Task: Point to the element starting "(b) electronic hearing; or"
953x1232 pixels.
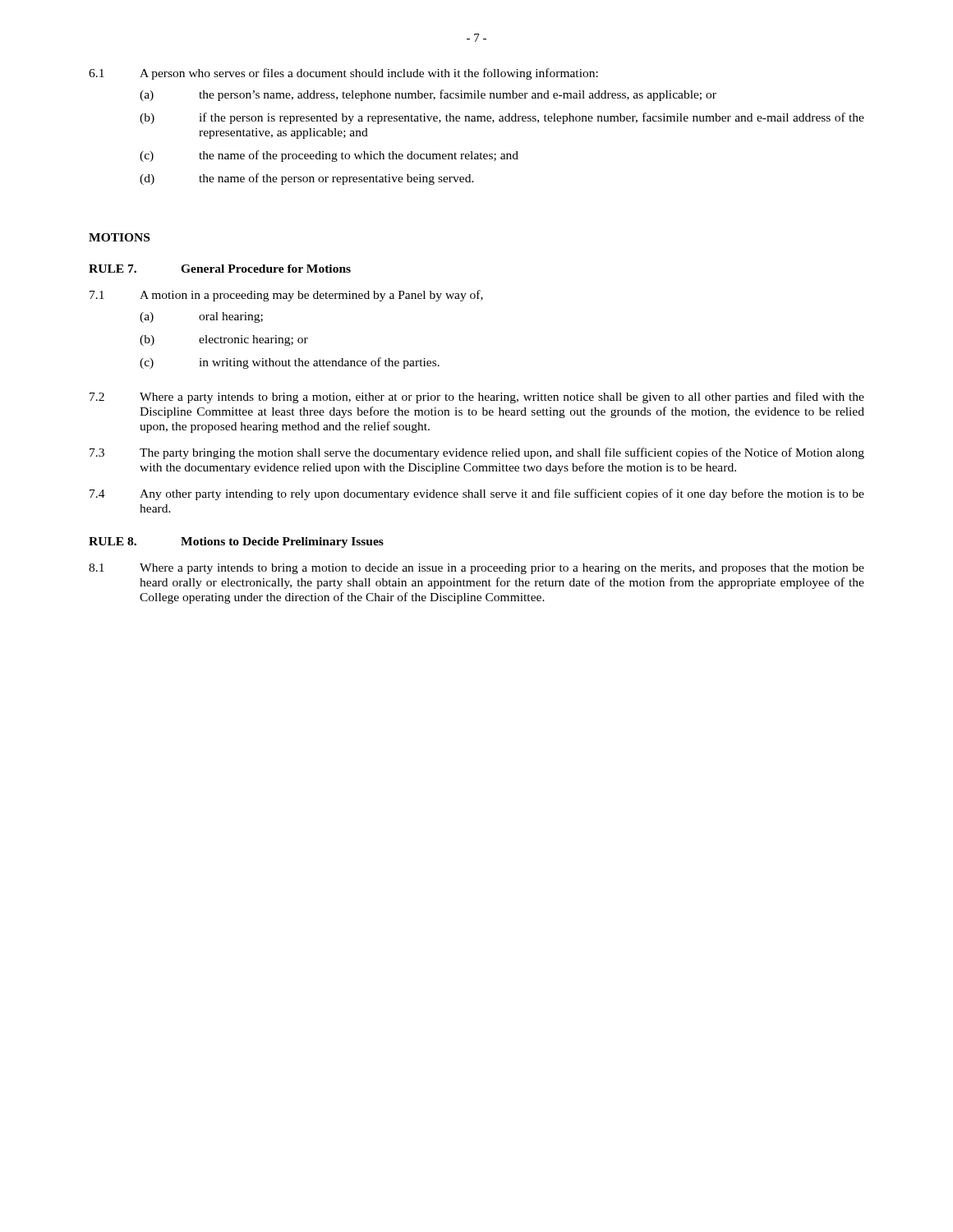Action: (224, 340)
